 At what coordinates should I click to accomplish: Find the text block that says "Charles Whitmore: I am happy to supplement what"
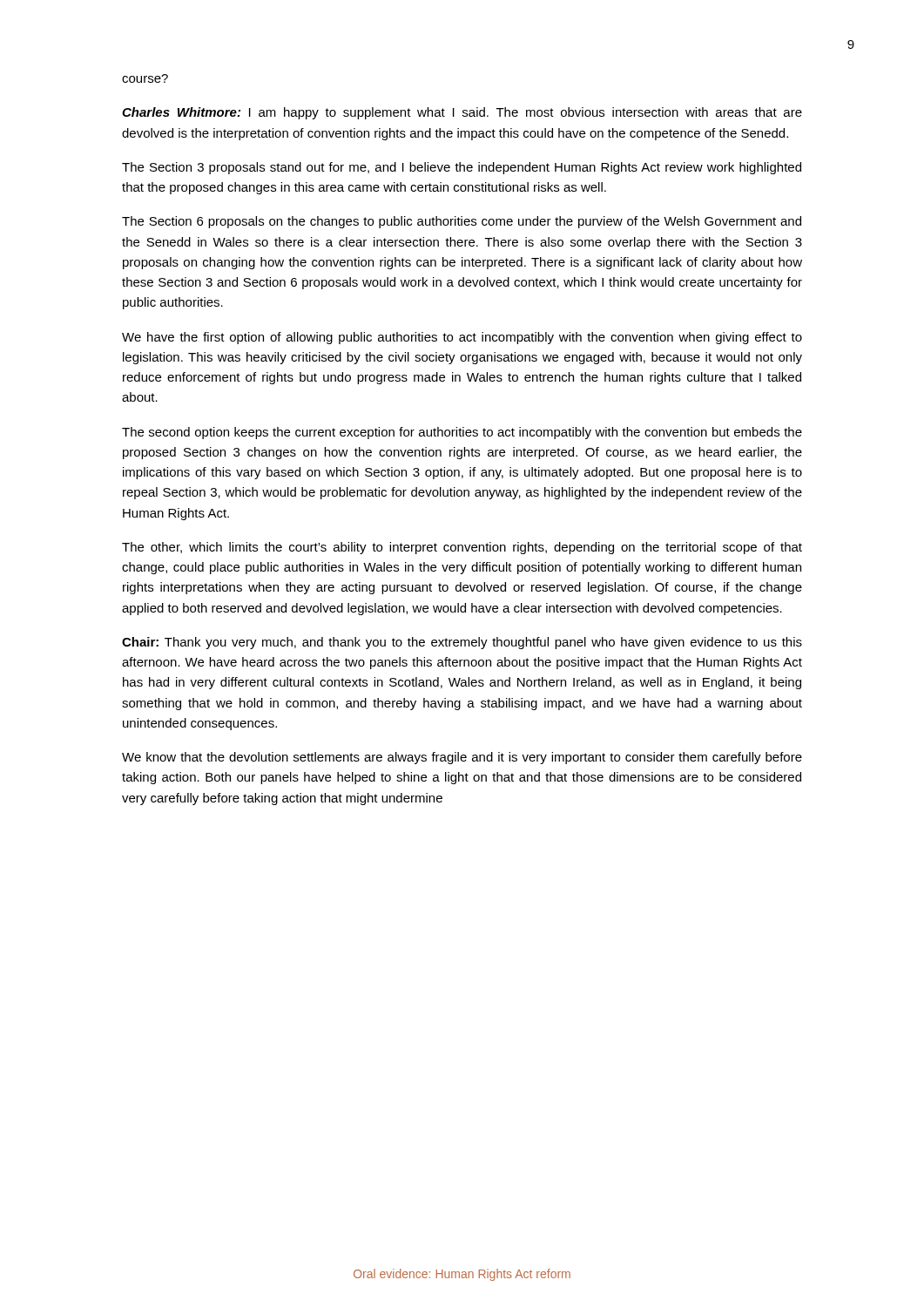coord(462,122)
